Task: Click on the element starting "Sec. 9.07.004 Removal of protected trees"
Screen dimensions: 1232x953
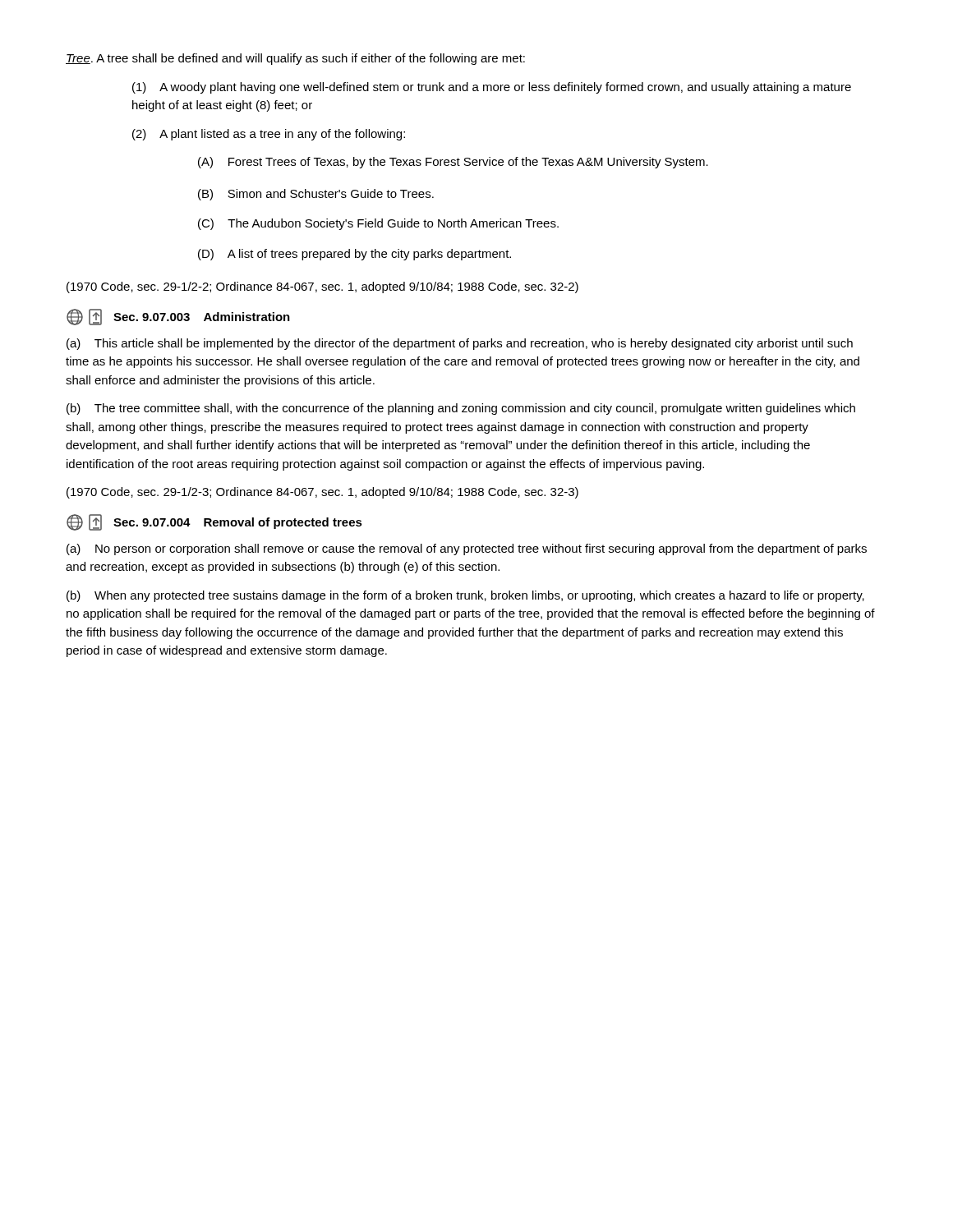Action: pos(214,522)
